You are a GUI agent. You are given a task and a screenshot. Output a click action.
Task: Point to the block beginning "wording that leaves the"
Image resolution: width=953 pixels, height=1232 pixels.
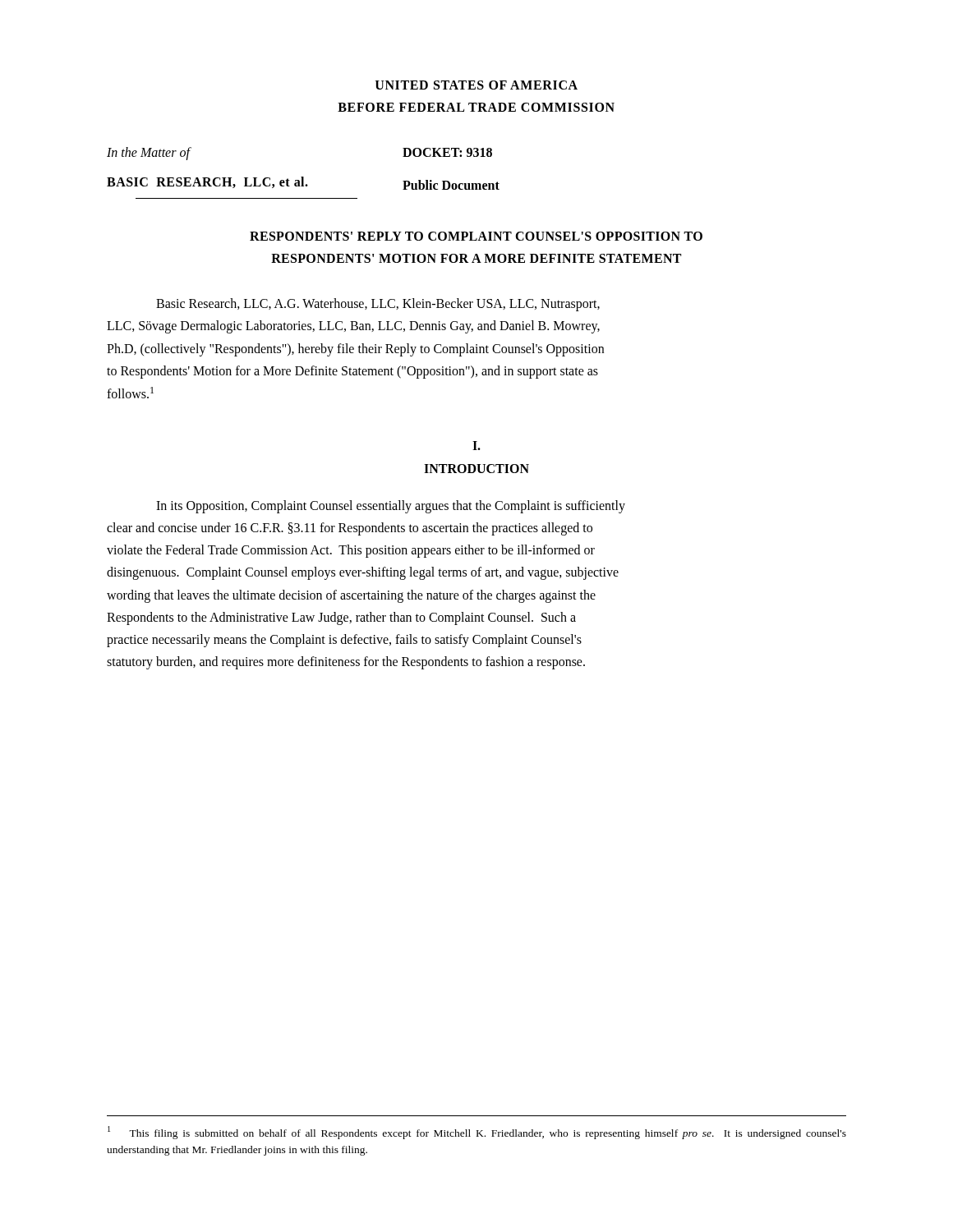pos(351,595)
